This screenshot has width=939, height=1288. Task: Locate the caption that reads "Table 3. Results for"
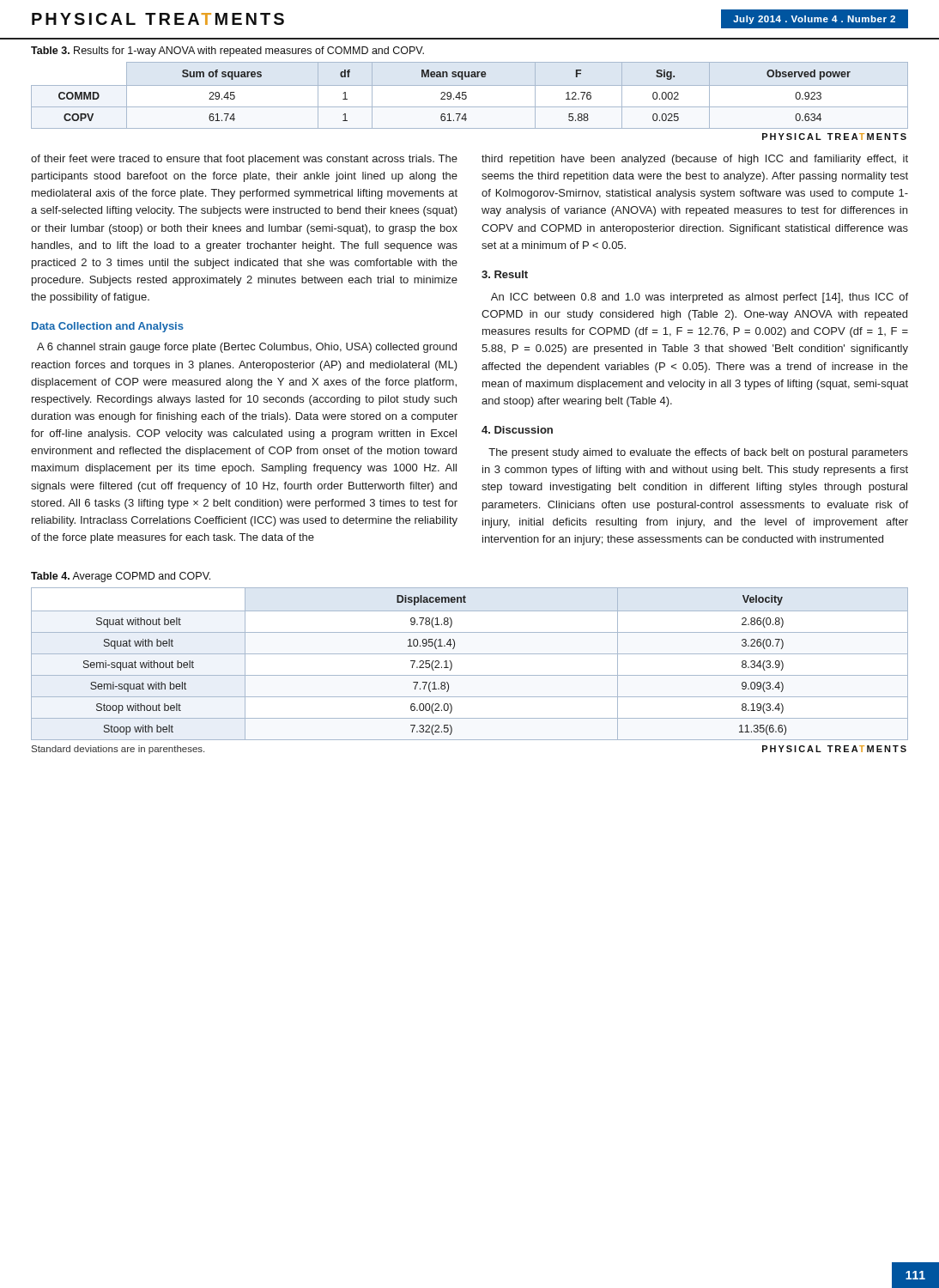[228, 51]
